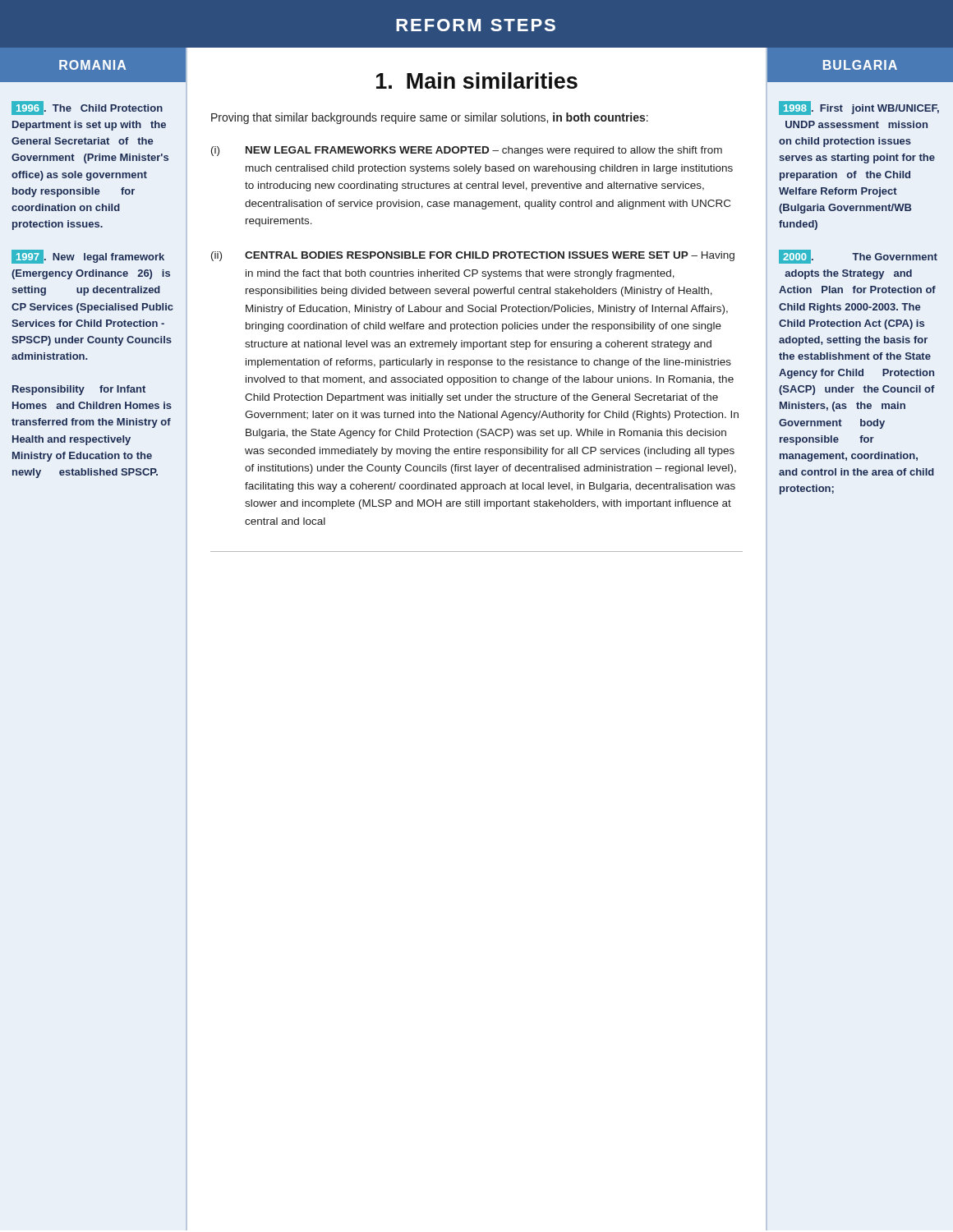The image size is (953, 1232).
Task: Locate the text block with the text "Proving that similar backgrounds require same or similar"
Action: (430, 117)
